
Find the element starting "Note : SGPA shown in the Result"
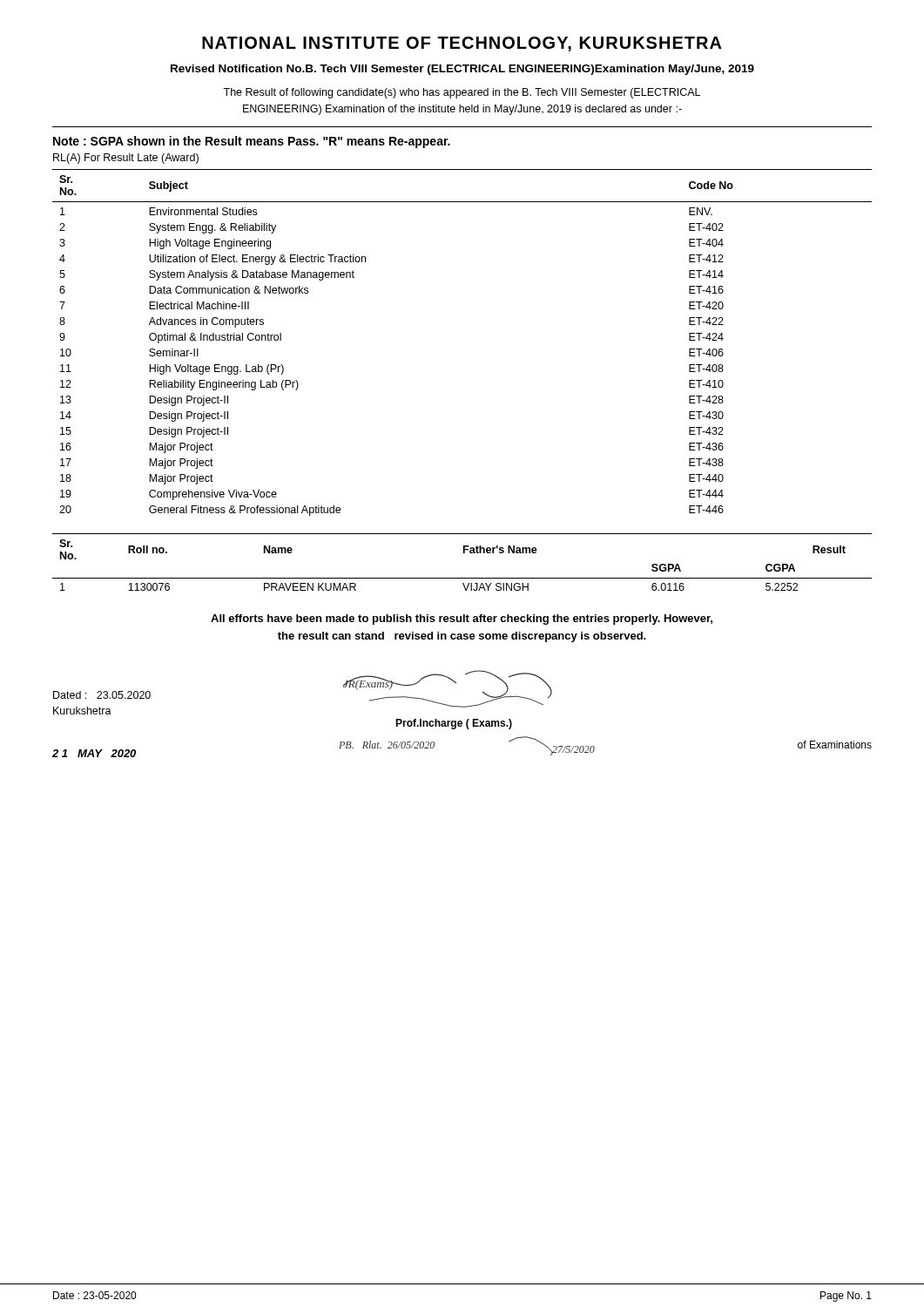pos(252,141)
